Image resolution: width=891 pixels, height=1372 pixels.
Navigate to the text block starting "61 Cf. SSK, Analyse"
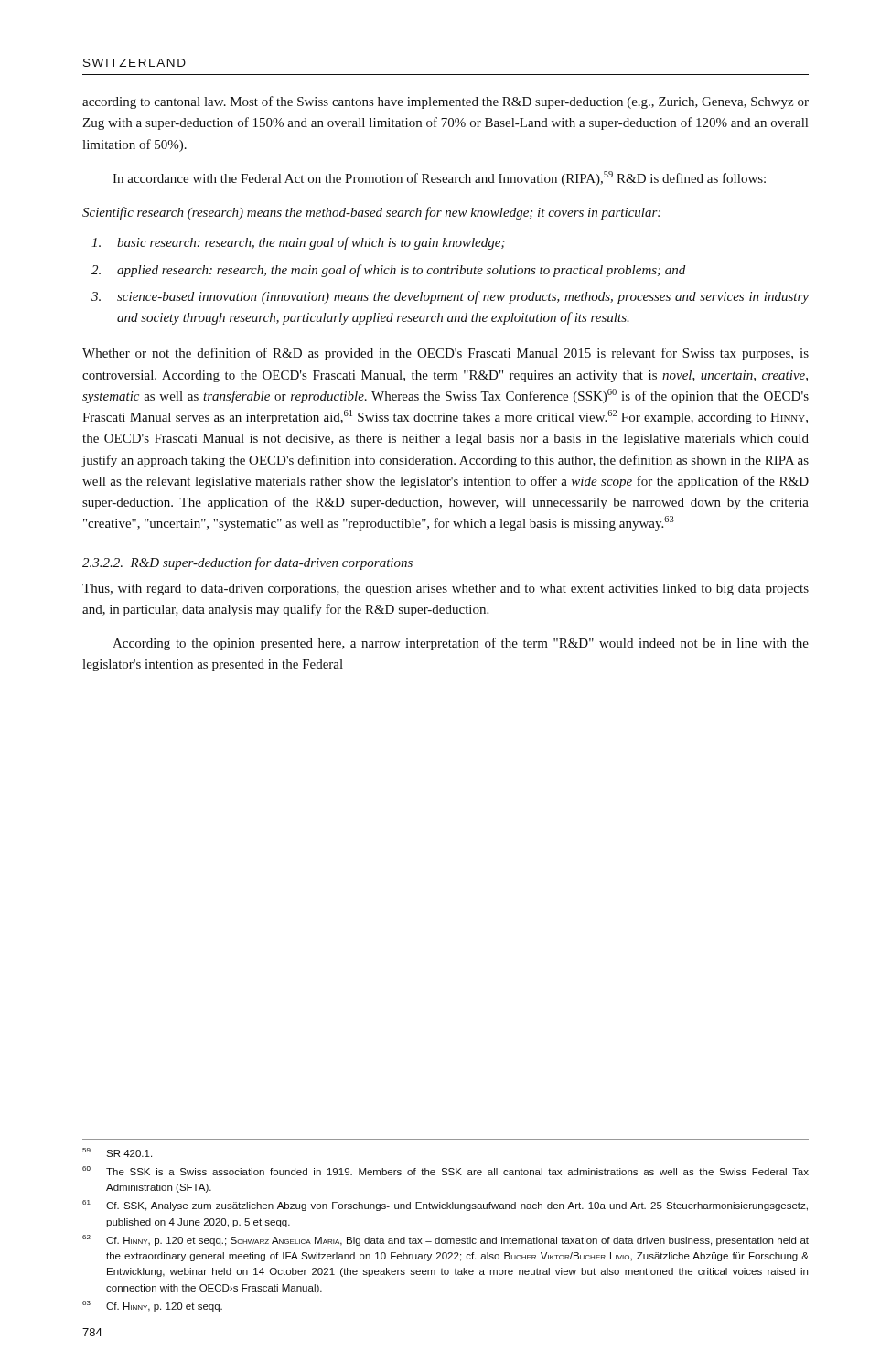click(x=446, y=1214)
